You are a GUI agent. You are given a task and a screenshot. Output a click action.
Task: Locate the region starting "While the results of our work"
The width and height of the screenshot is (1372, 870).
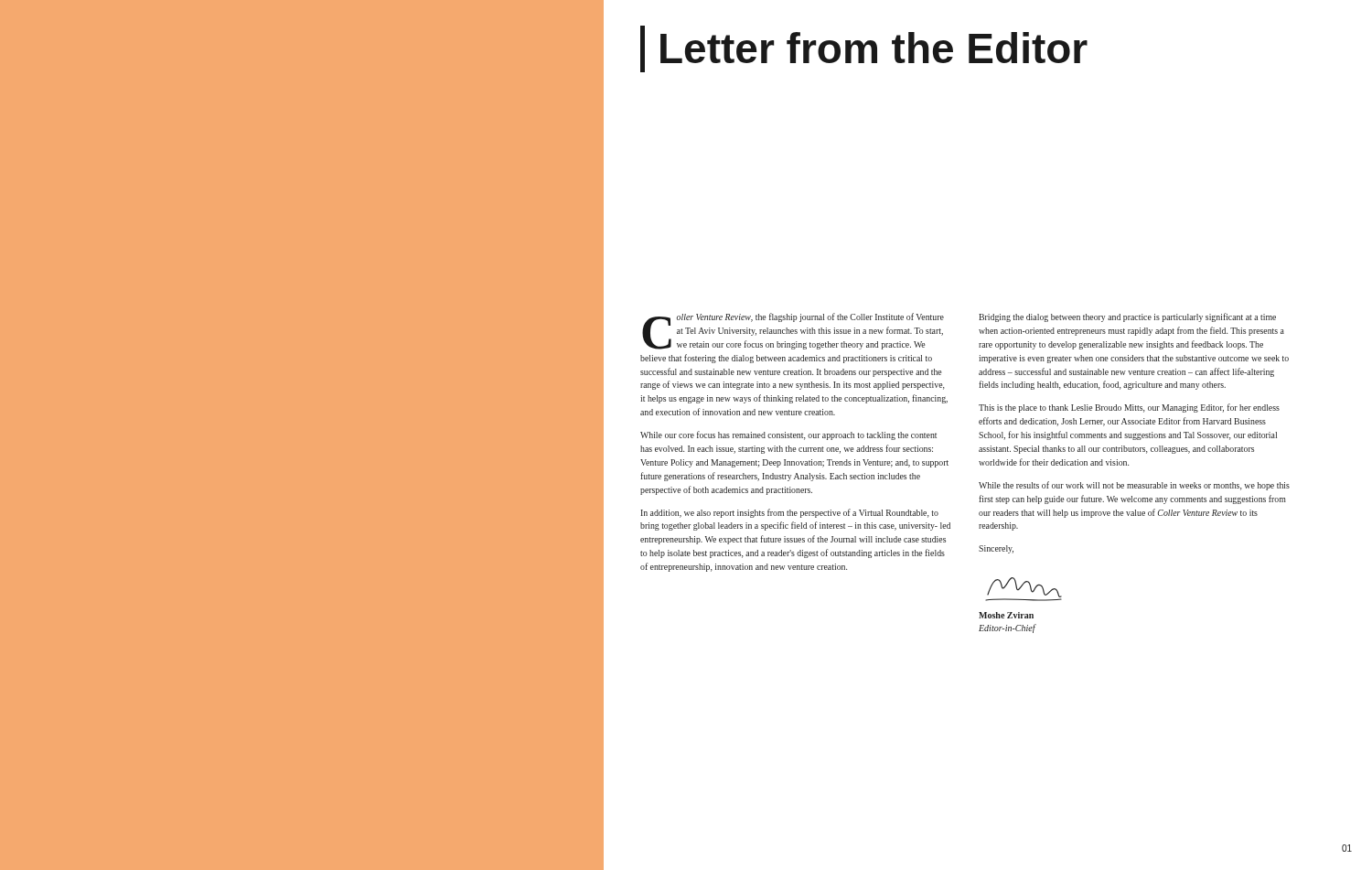[x=1134, y=506]
